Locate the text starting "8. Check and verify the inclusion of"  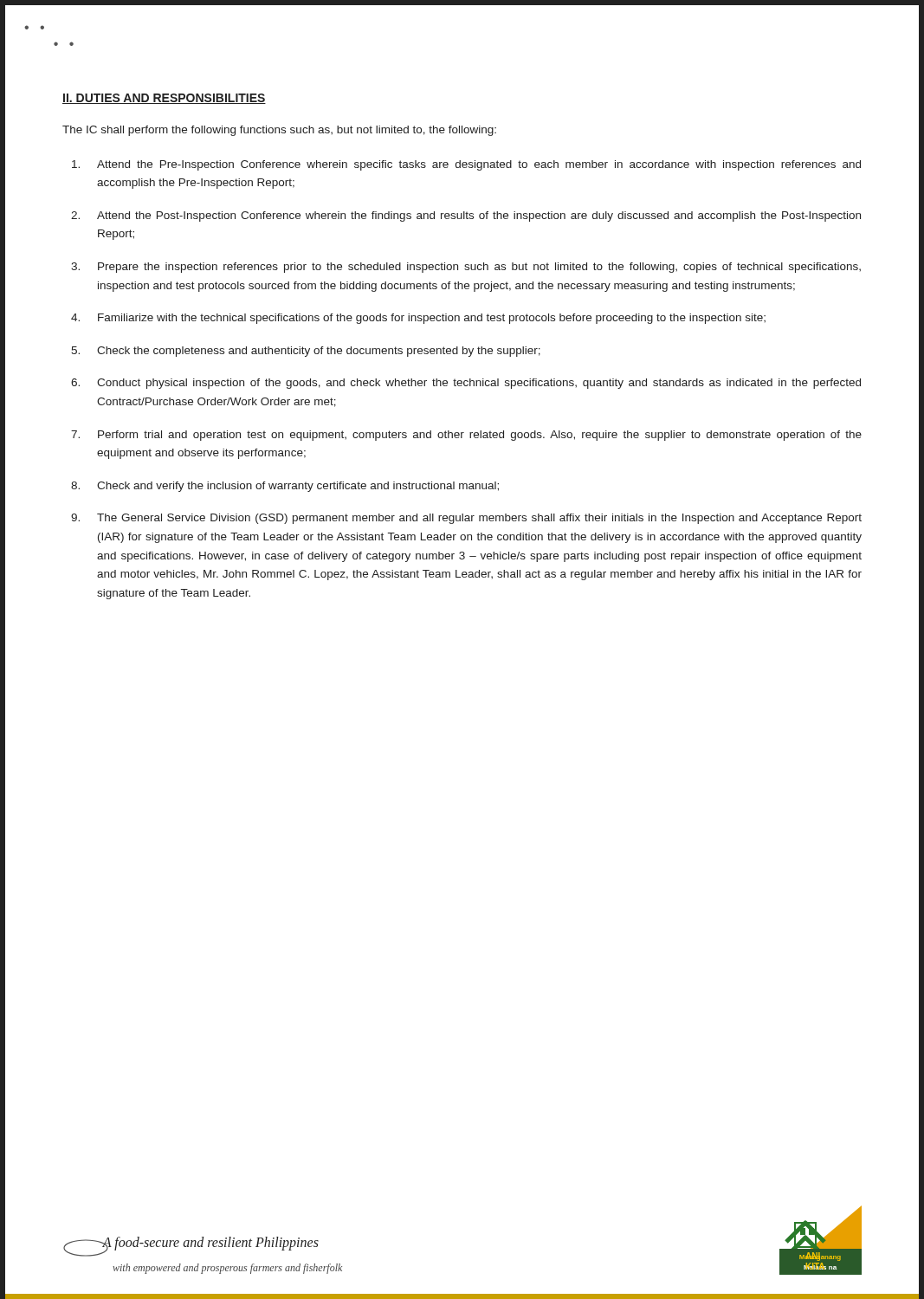pos(466,485)
